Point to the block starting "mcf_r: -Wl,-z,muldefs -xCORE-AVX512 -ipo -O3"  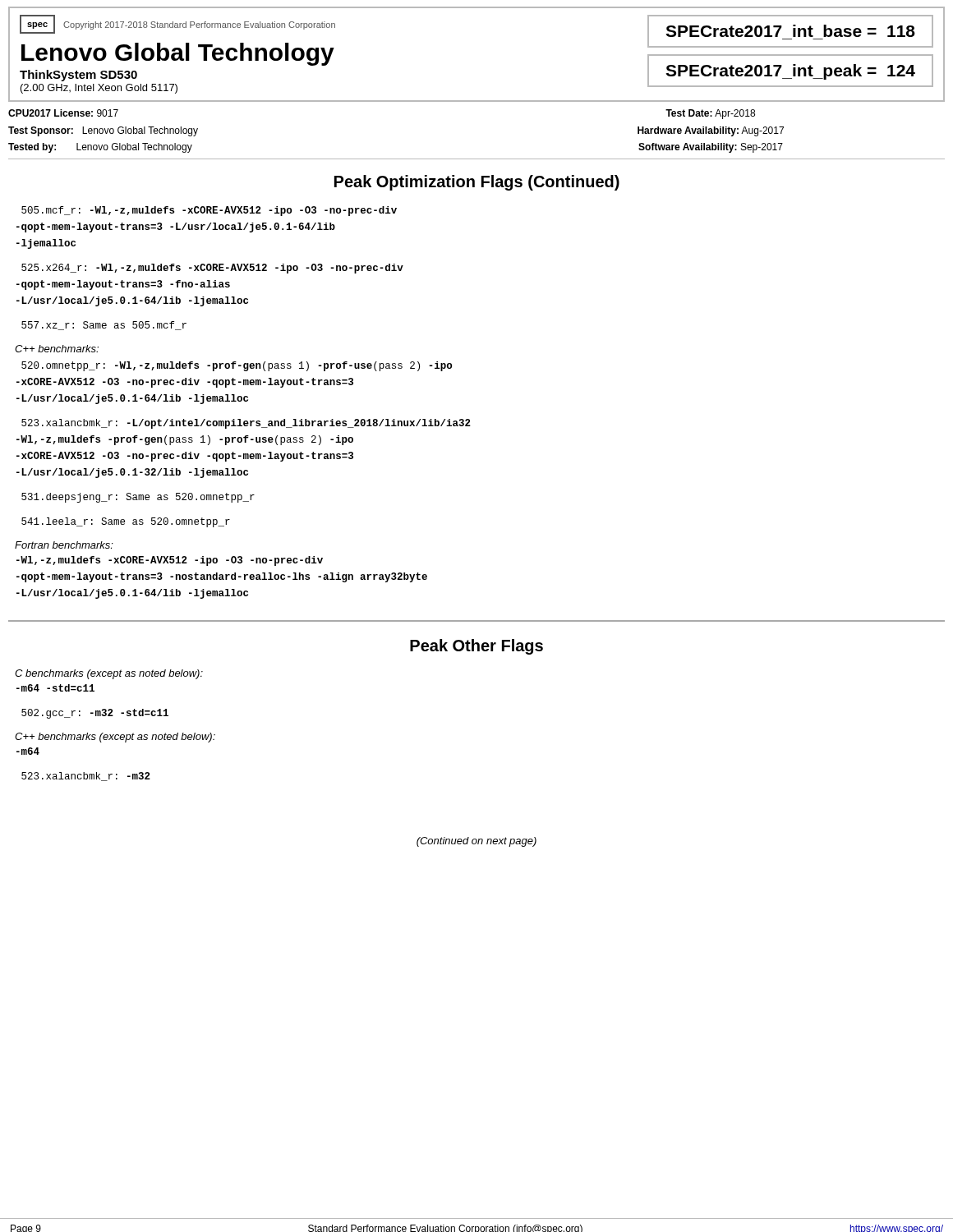pos(206,228)
